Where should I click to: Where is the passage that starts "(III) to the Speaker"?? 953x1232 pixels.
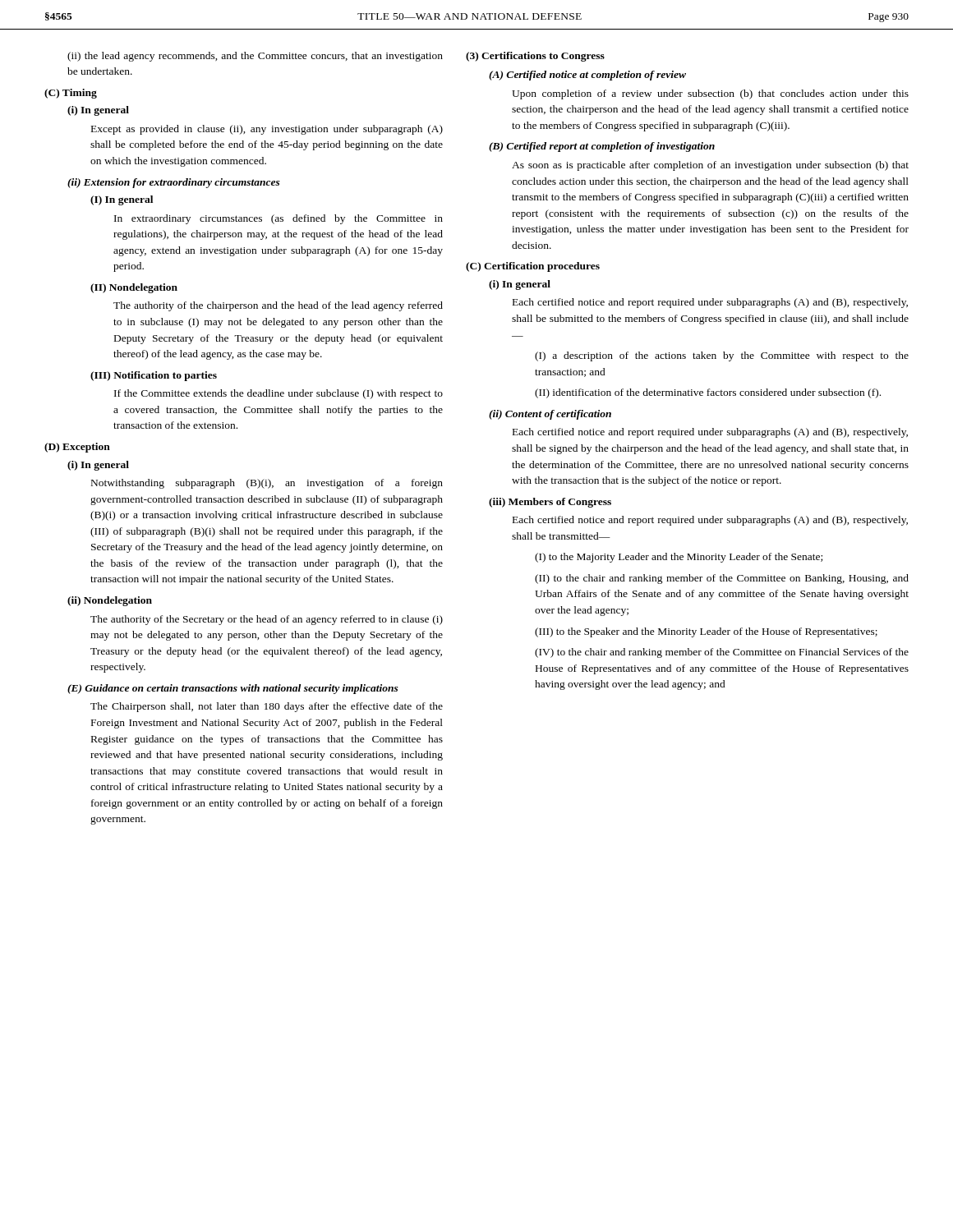pos(722,631)
